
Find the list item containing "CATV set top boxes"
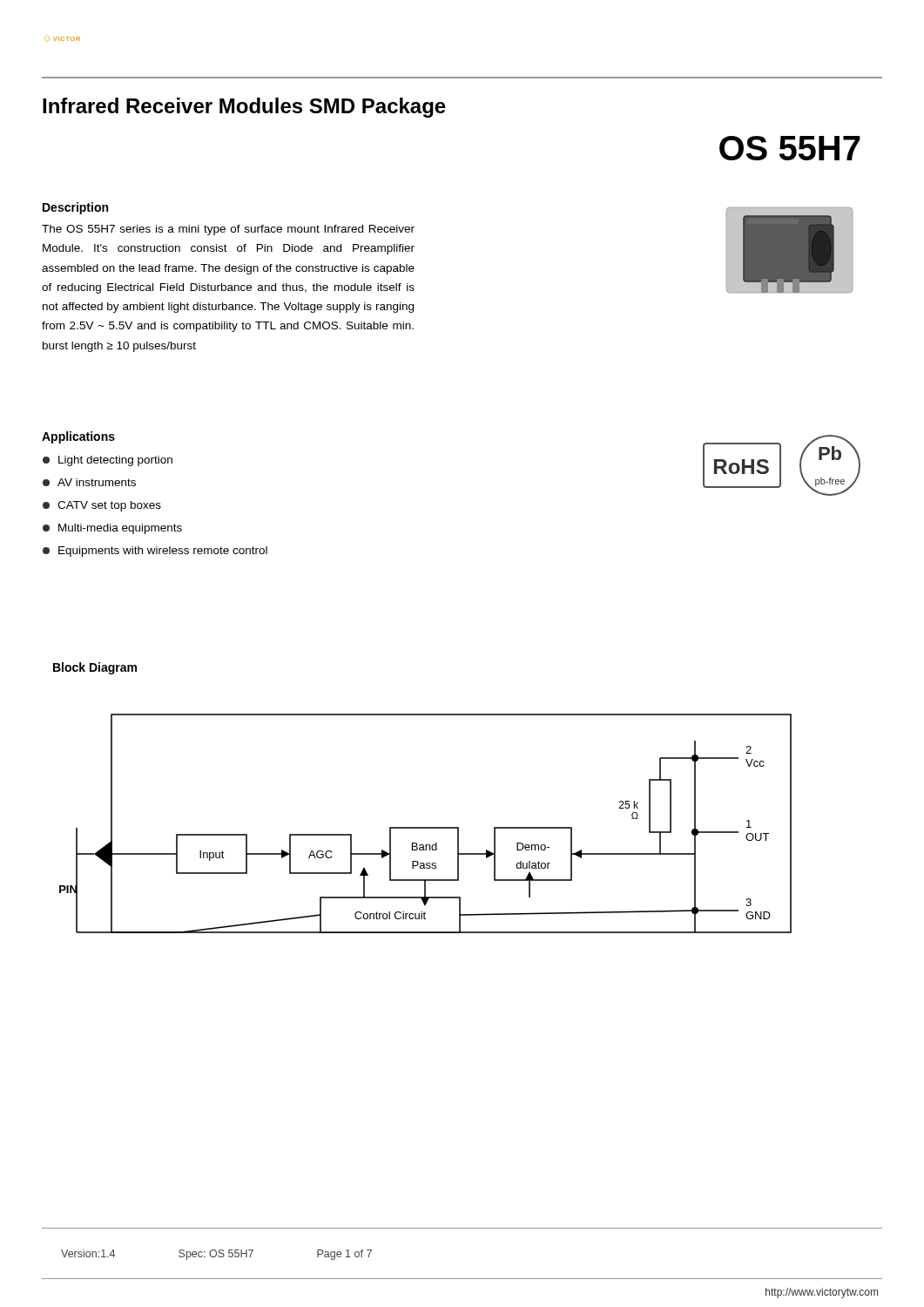(101, 505)
